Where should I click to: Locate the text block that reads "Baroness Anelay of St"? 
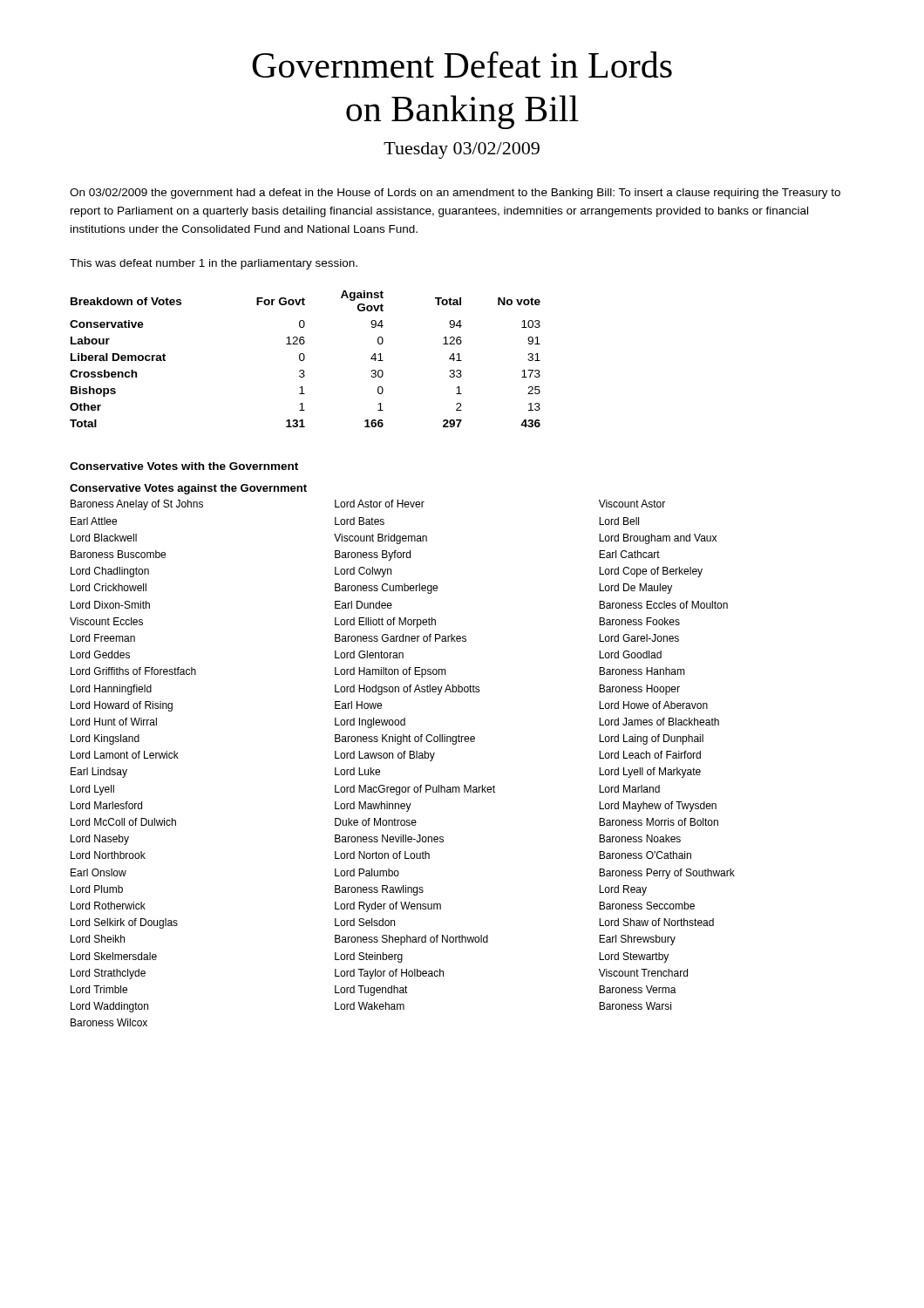[368, 505]
